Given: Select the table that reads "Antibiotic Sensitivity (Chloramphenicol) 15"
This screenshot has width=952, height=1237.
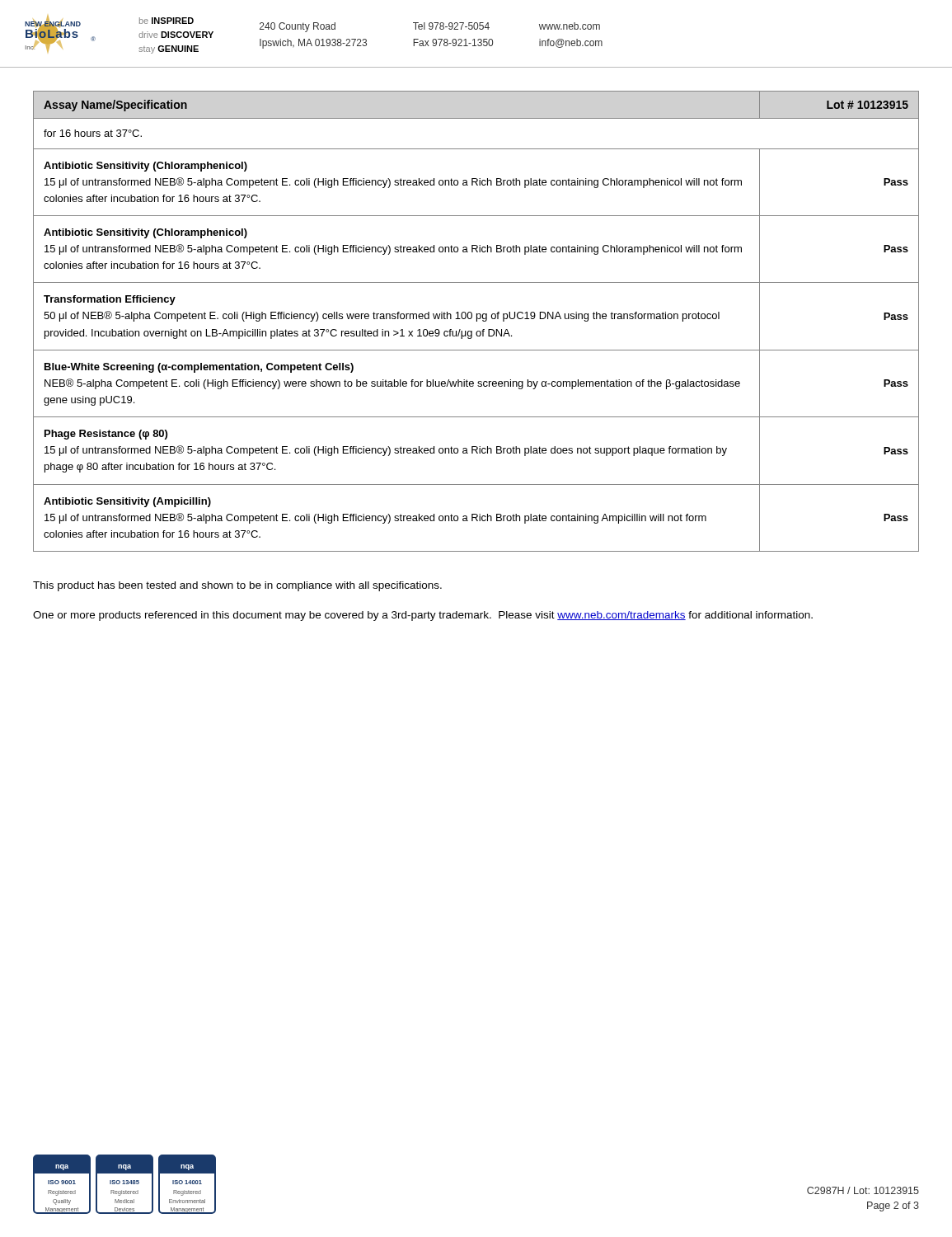Looking at the screenshot, I should [476, 321].
